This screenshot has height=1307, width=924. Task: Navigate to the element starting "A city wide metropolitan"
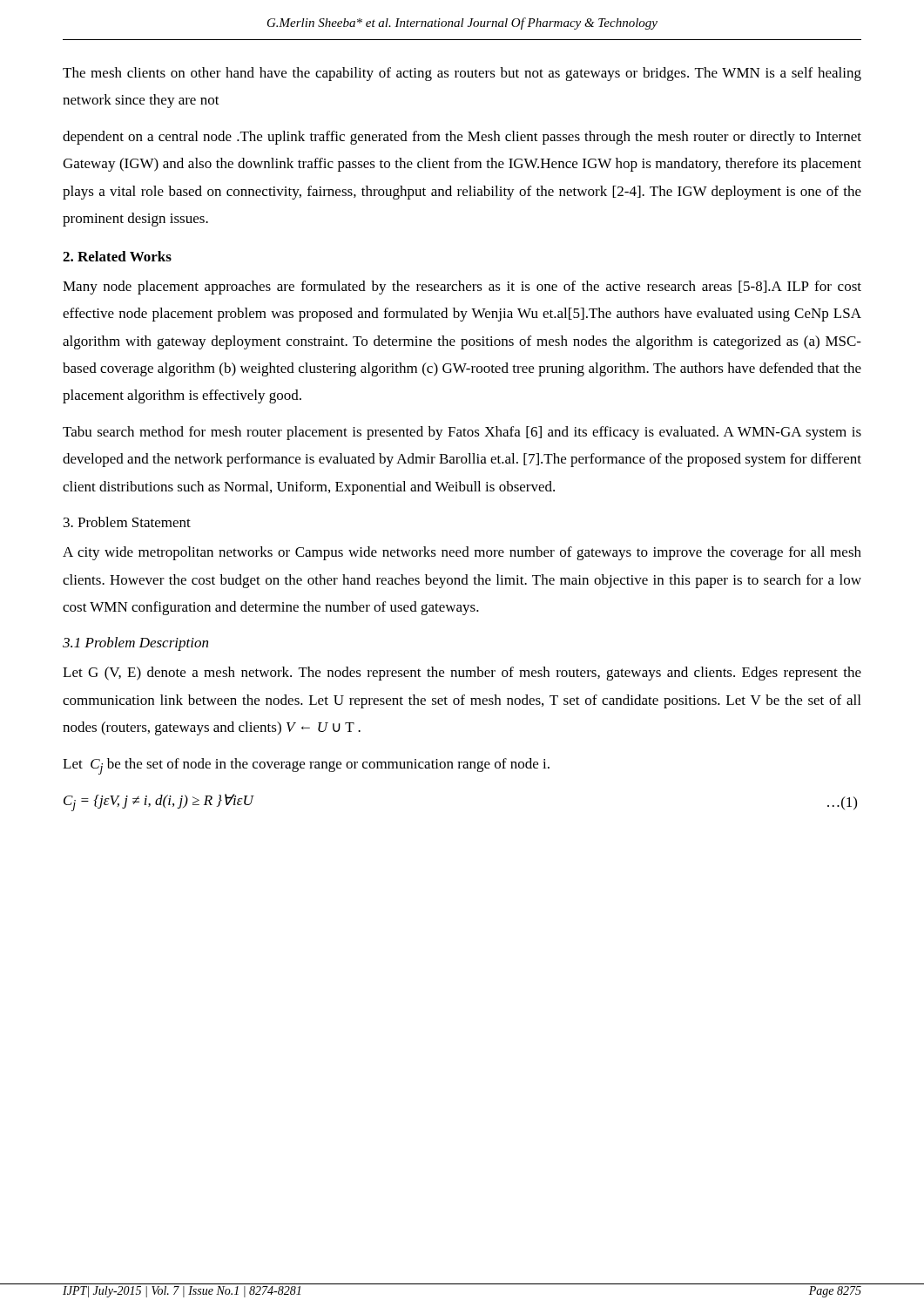click(x=462, y=580)
